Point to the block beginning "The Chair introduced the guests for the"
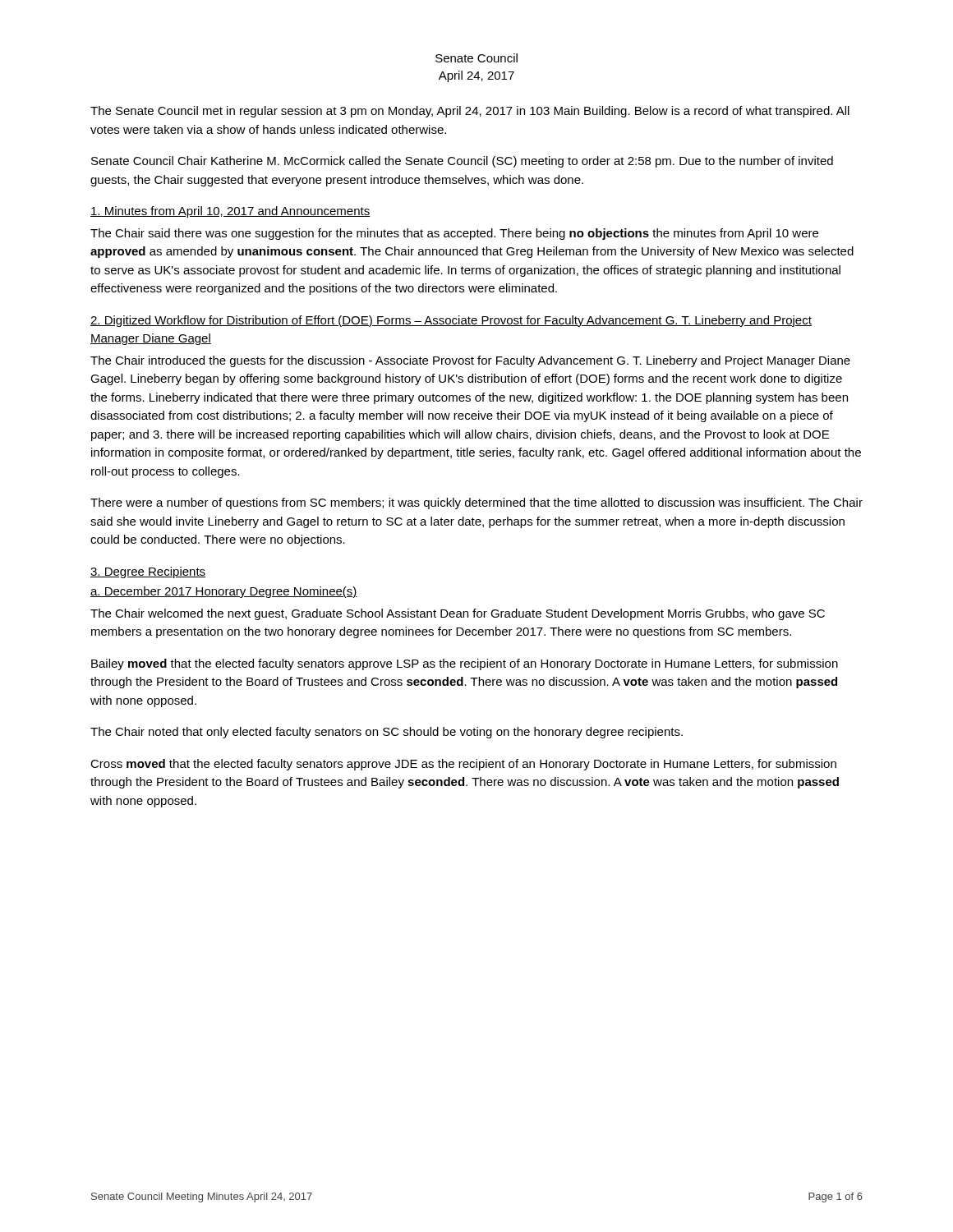This screenshot has height=1232, width=953. pyautogui.click(x=476, y=415)
